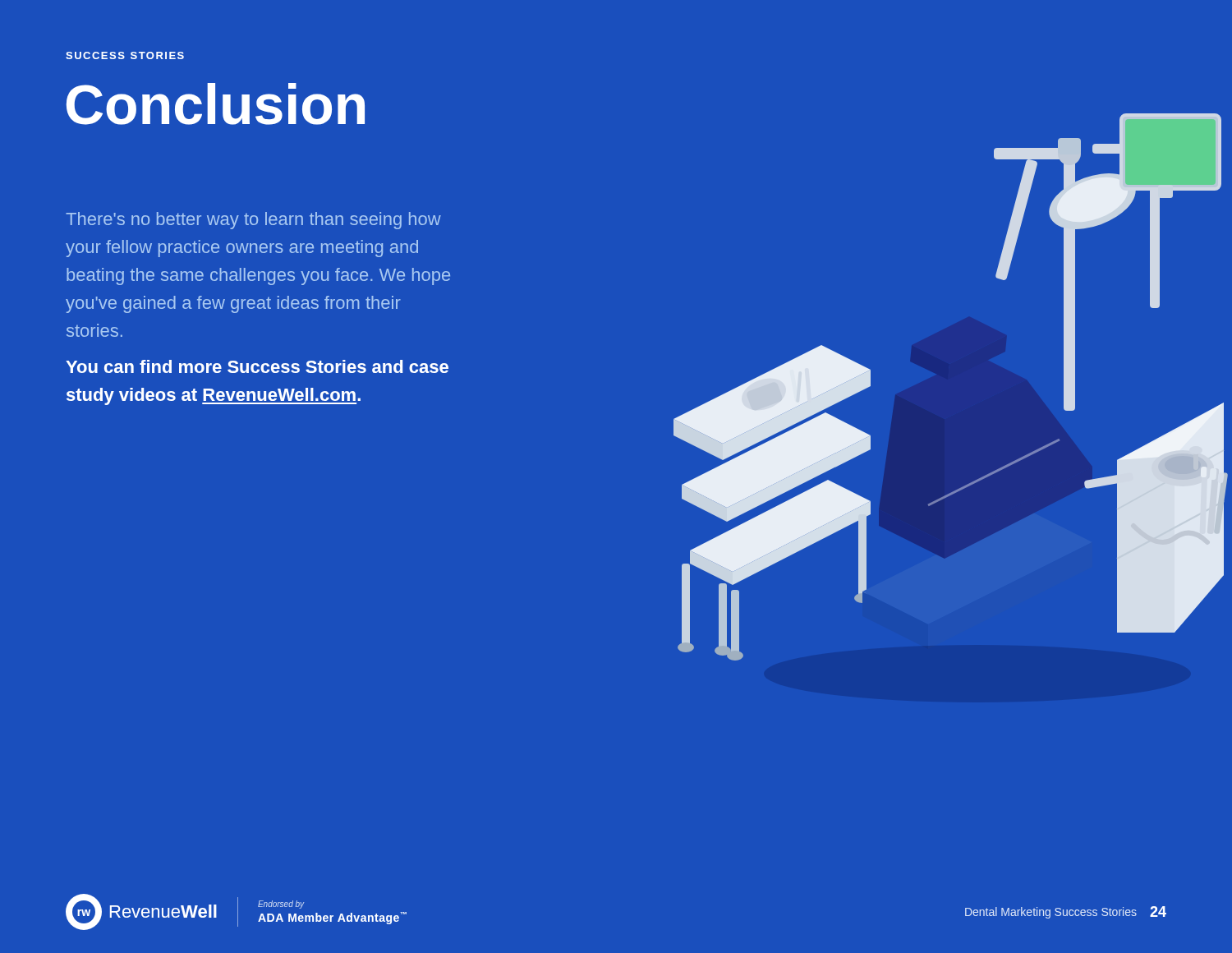Locate a illustration
The height and width of the screenshot is (953, 1232).
coord(875,403)
